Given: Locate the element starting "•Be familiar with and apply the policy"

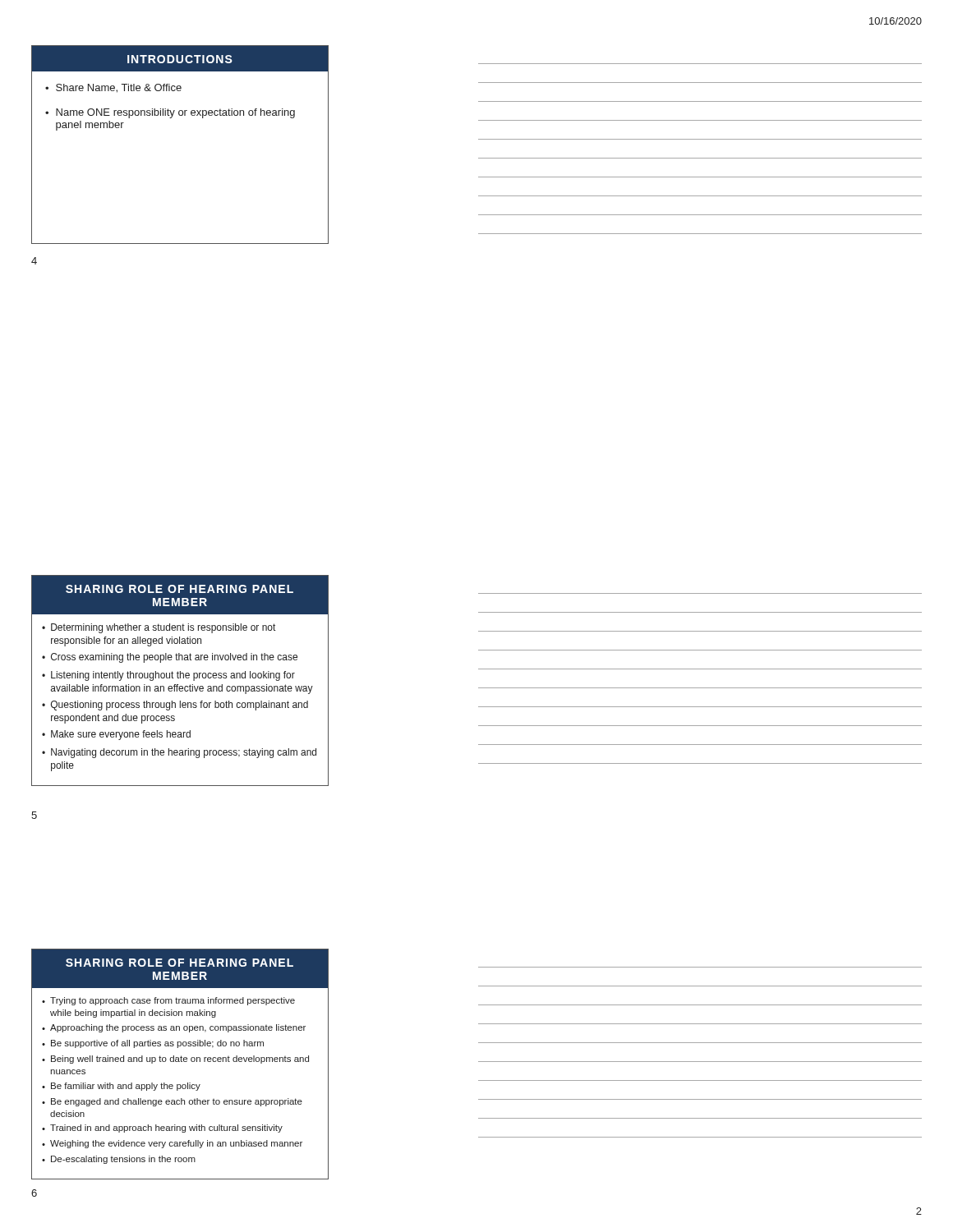Looking at the screenshot, I should tap(121, 1086).
